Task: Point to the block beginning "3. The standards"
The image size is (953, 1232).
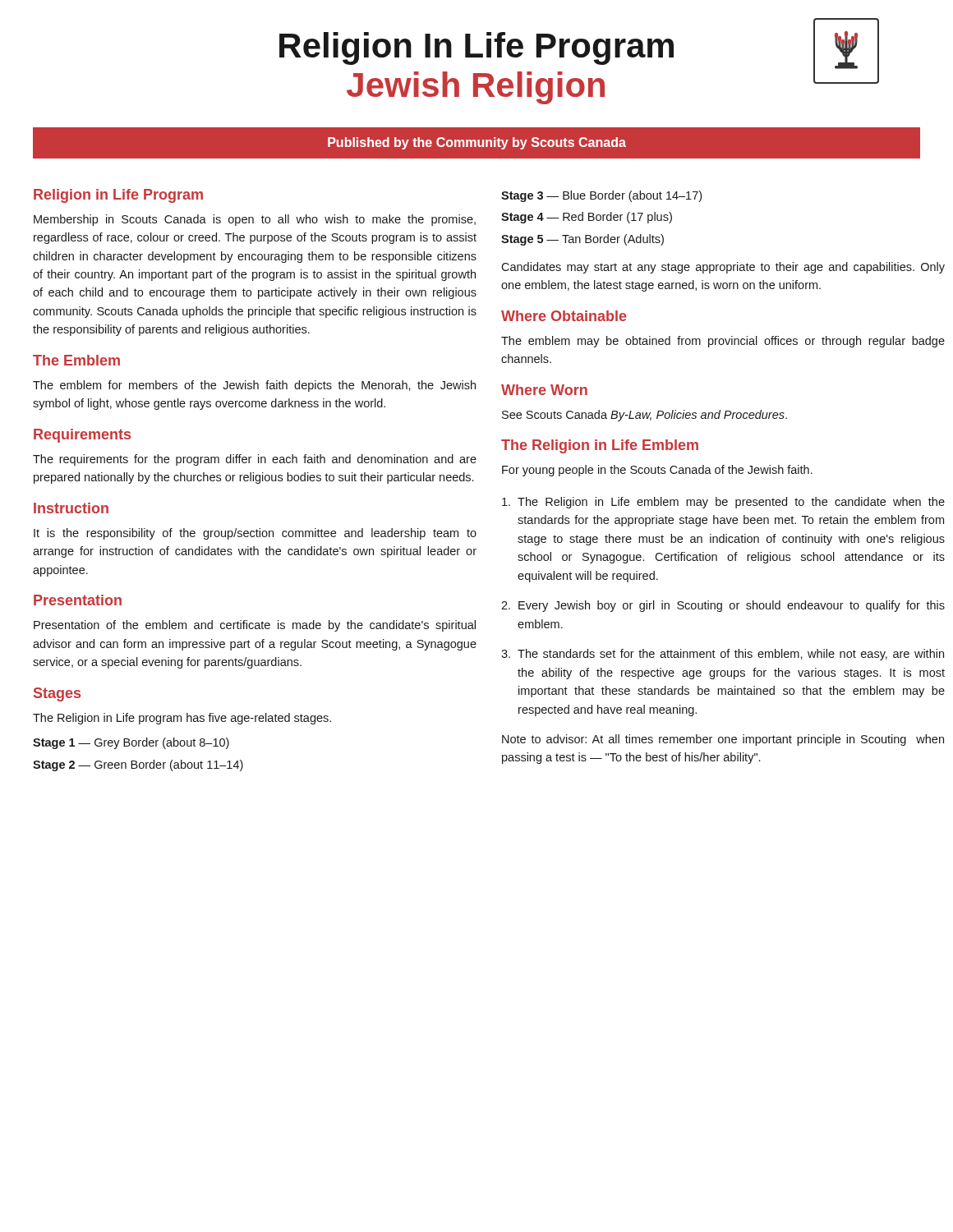Action: [x=723, y=682]
